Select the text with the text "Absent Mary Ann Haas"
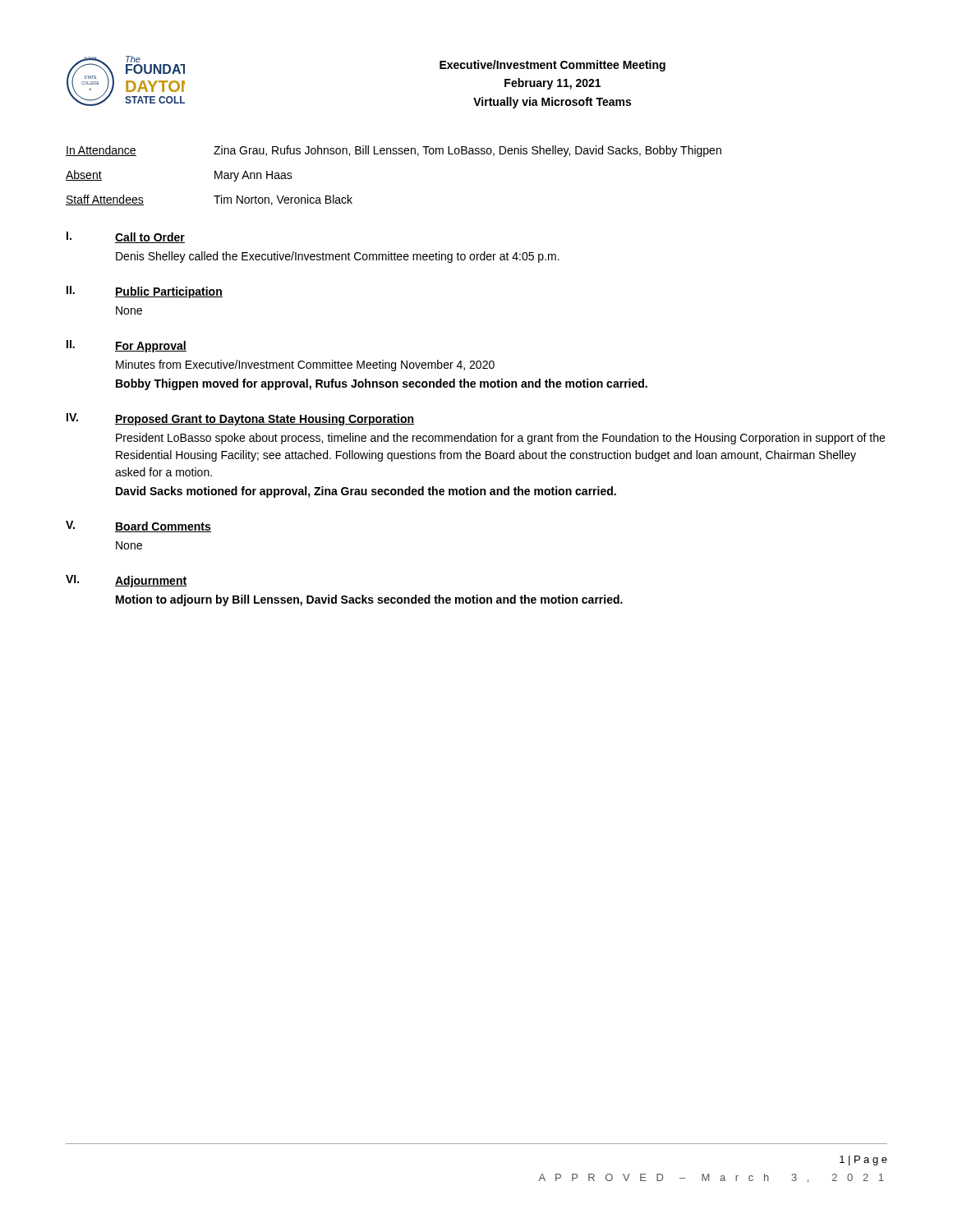Screen dimensions: 1232x953 tap(83, 175)
